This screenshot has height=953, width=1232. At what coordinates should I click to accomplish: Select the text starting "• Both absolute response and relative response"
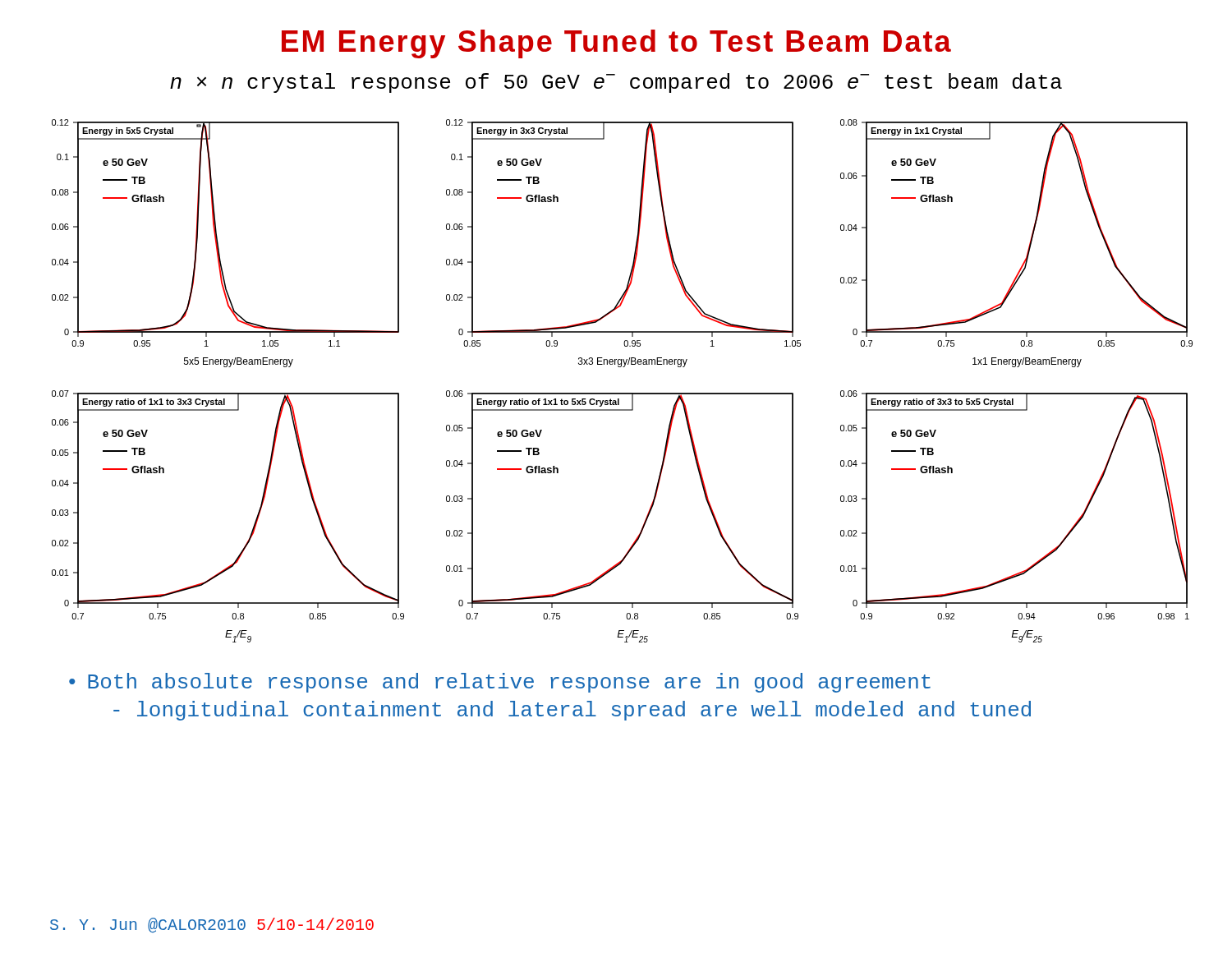tap(499, 682)
